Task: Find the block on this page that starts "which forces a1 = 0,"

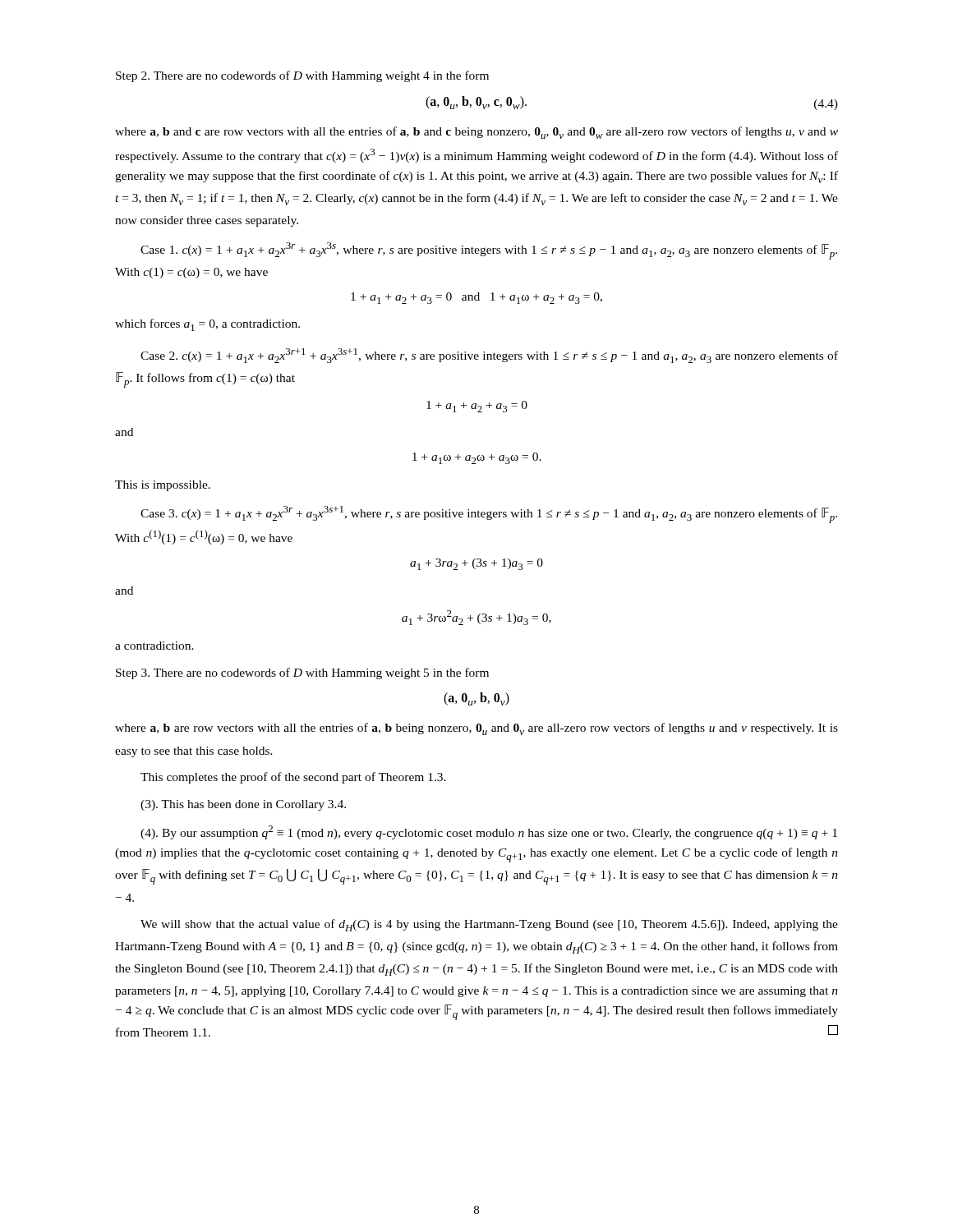Action: pos(476,352)
